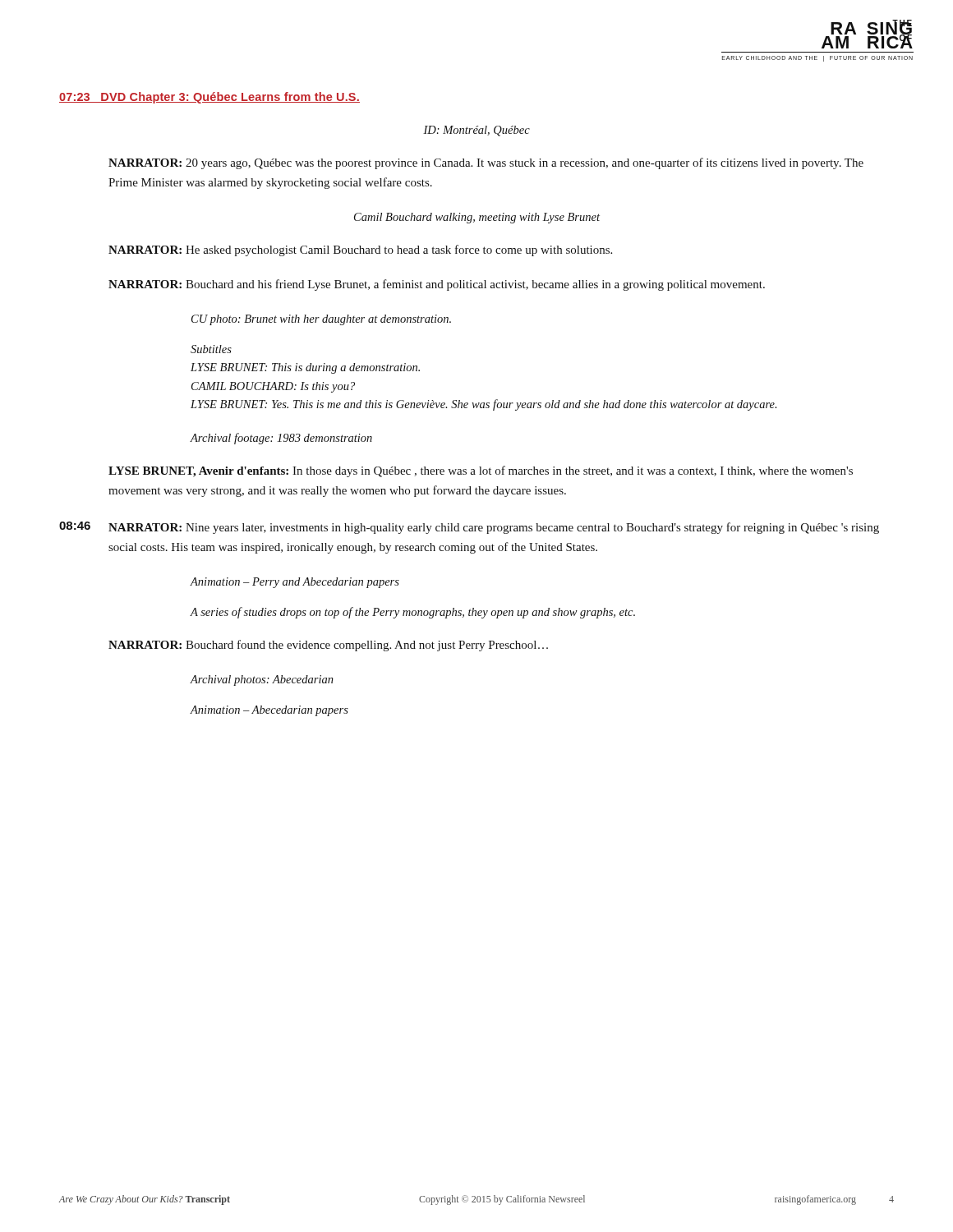Image resolution: width=953 pixels, height=1232 pixels.
Task: Locate the text block with the text "Camil Bouchard walking, meeting"
Action: click(476, 217)
